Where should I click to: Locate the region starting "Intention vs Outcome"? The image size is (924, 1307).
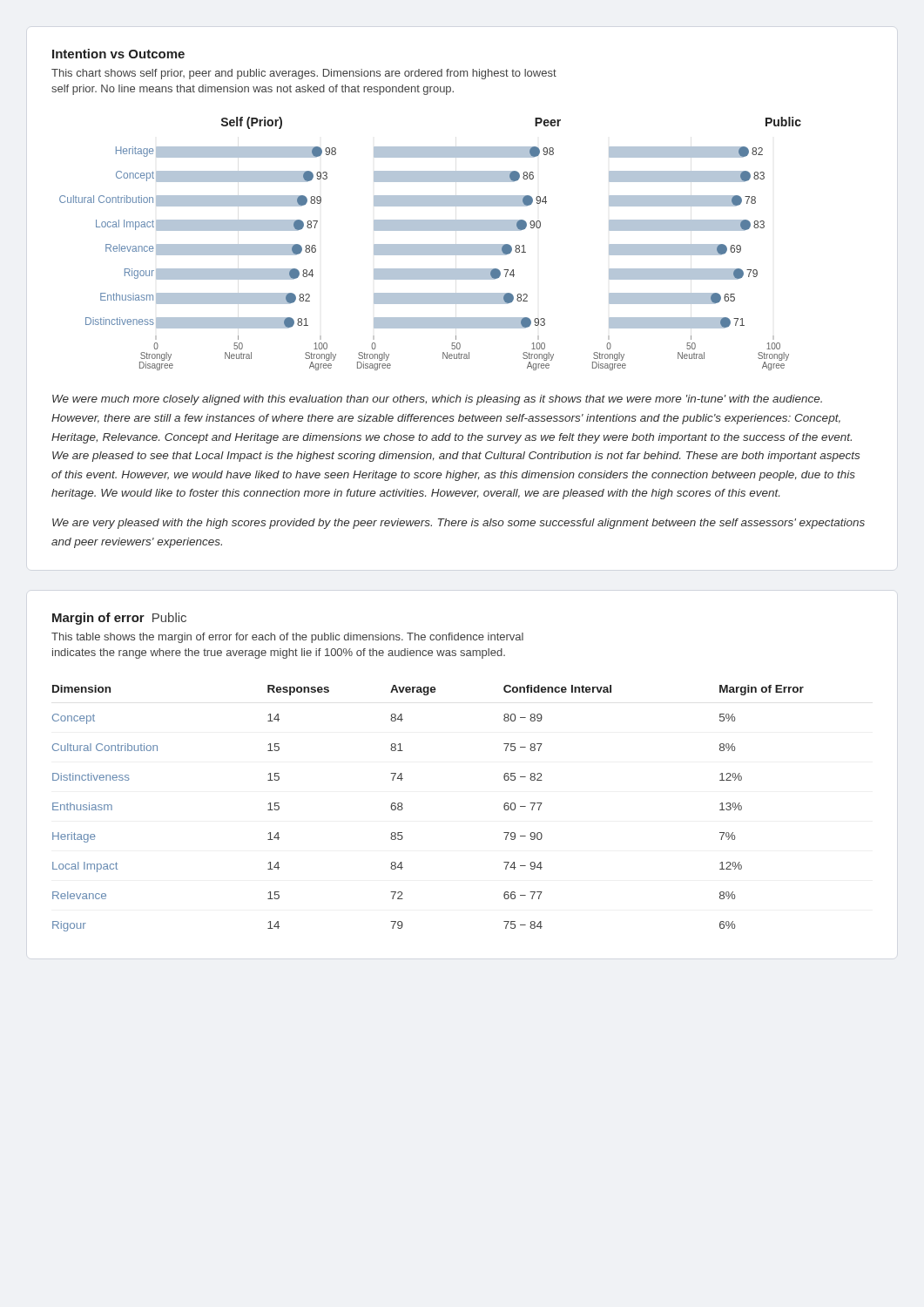point(118,54)
